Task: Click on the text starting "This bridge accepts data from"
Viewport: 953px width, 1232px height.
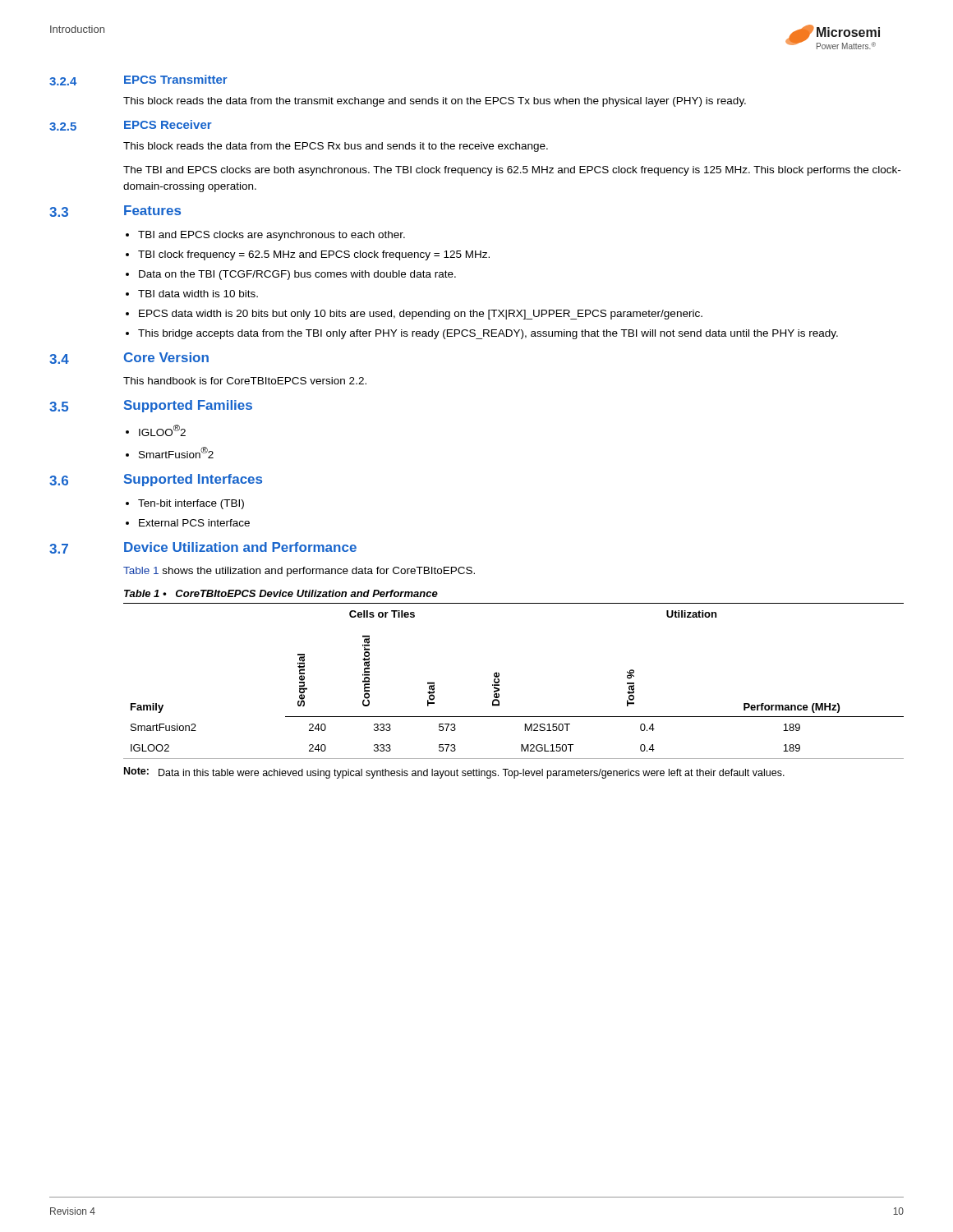Action: (x=521, y=334)
